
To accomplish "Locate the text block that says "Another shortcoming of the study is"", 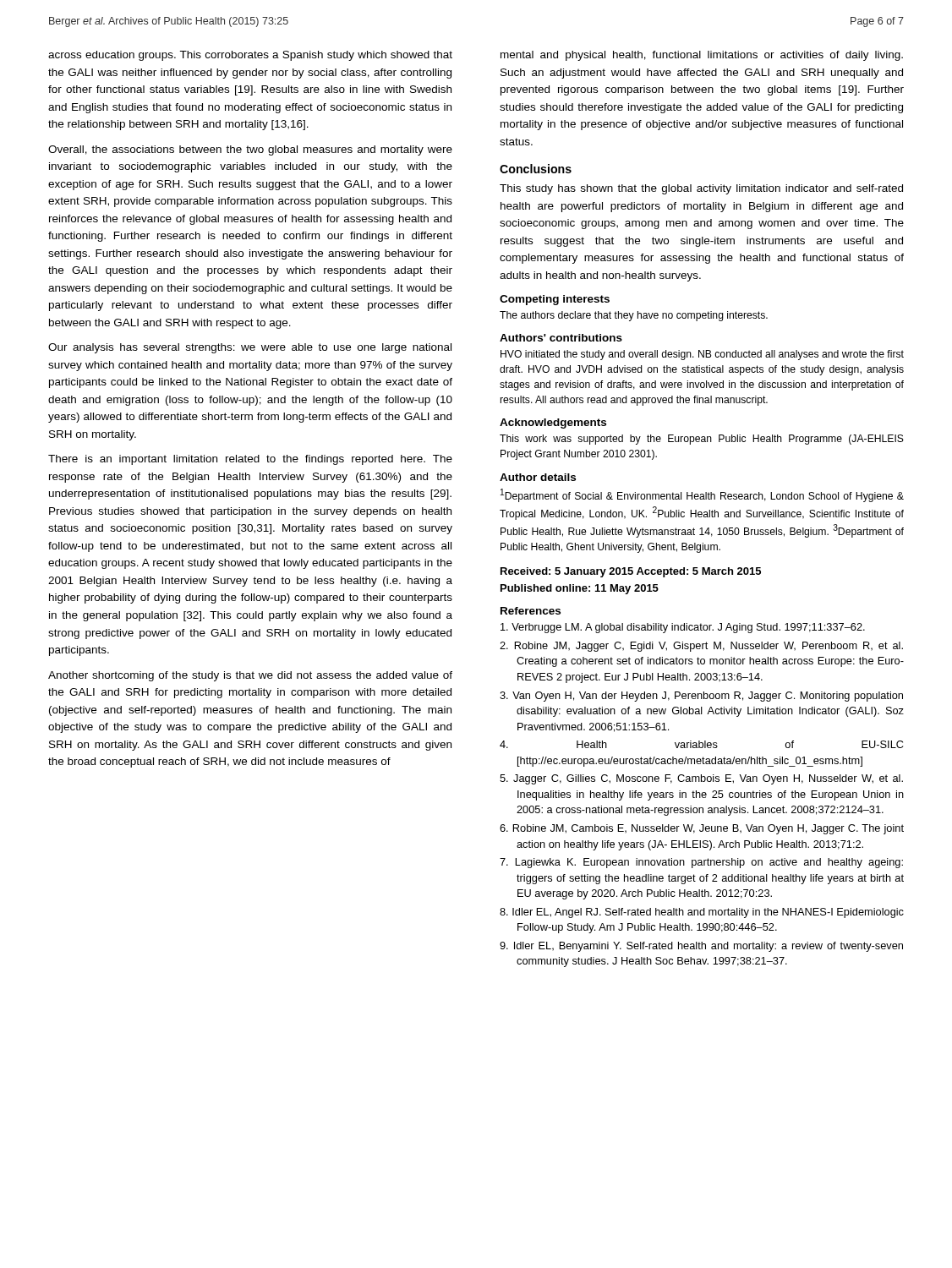I will (250, 719).
